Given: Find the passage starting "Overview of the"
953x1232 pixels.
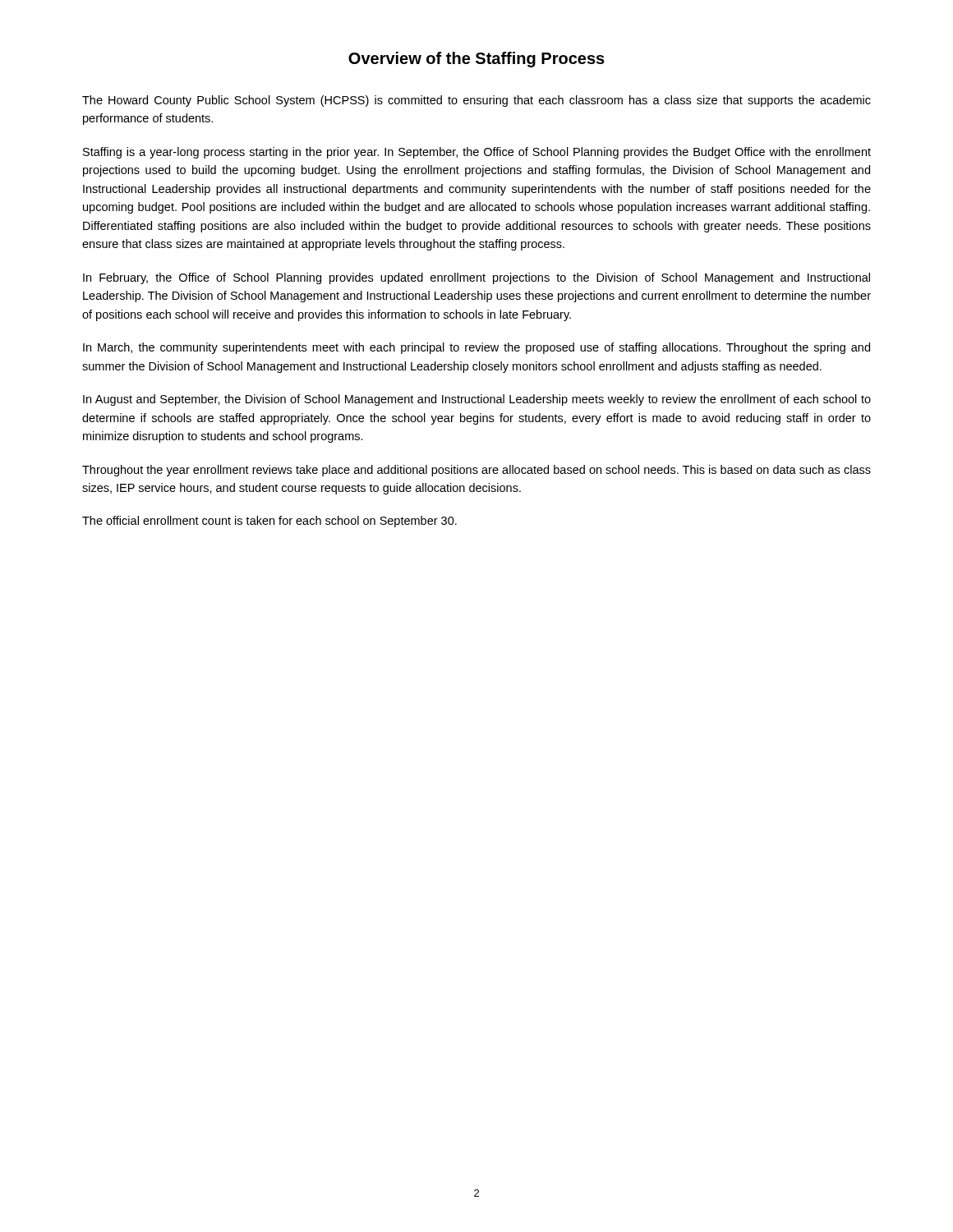Looking at the screenshot, I should 476,59.
